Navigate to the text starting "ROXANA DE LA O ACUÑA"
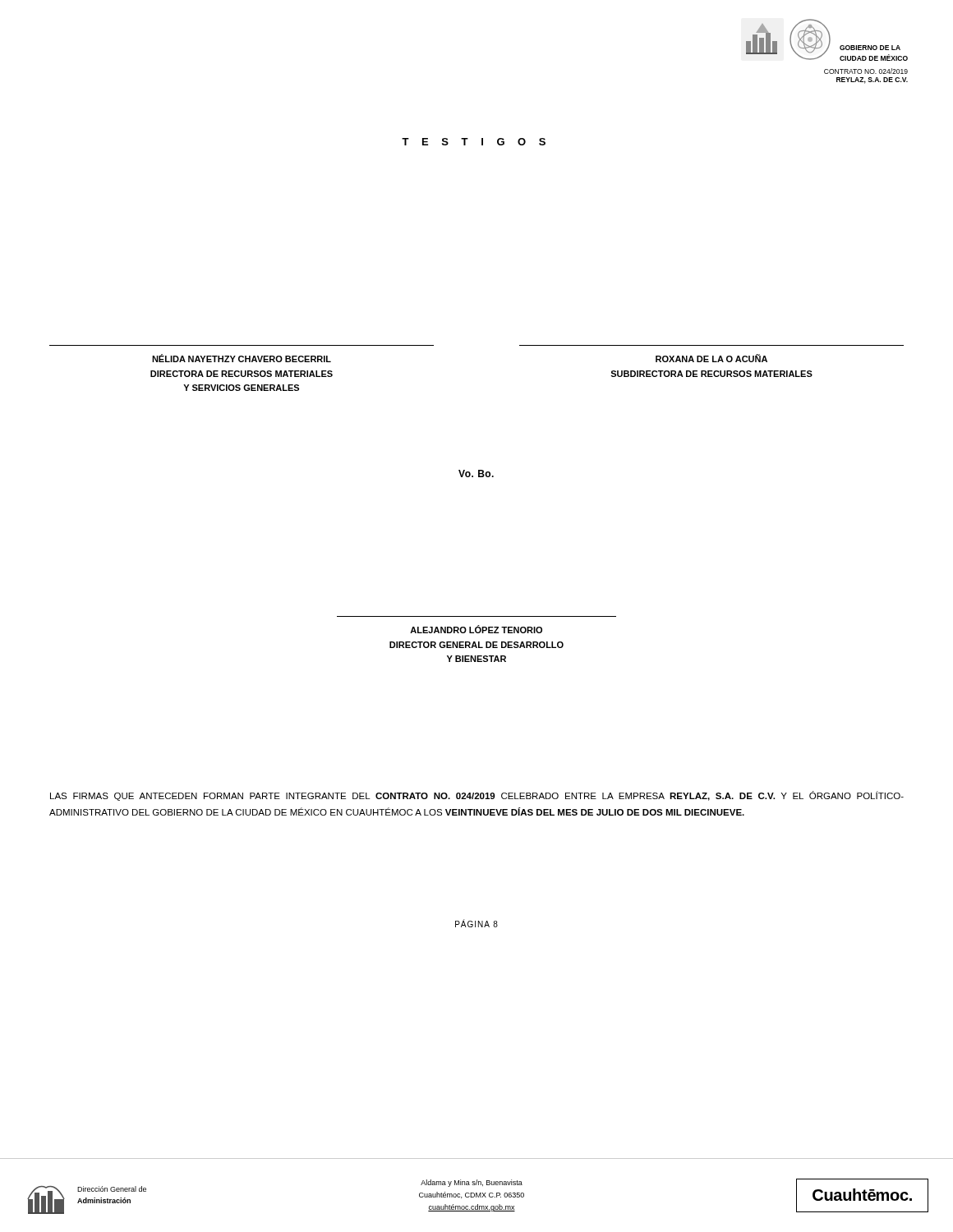Image resolution: width=953 pixels, height=1232 pixels. coord(711,363)
